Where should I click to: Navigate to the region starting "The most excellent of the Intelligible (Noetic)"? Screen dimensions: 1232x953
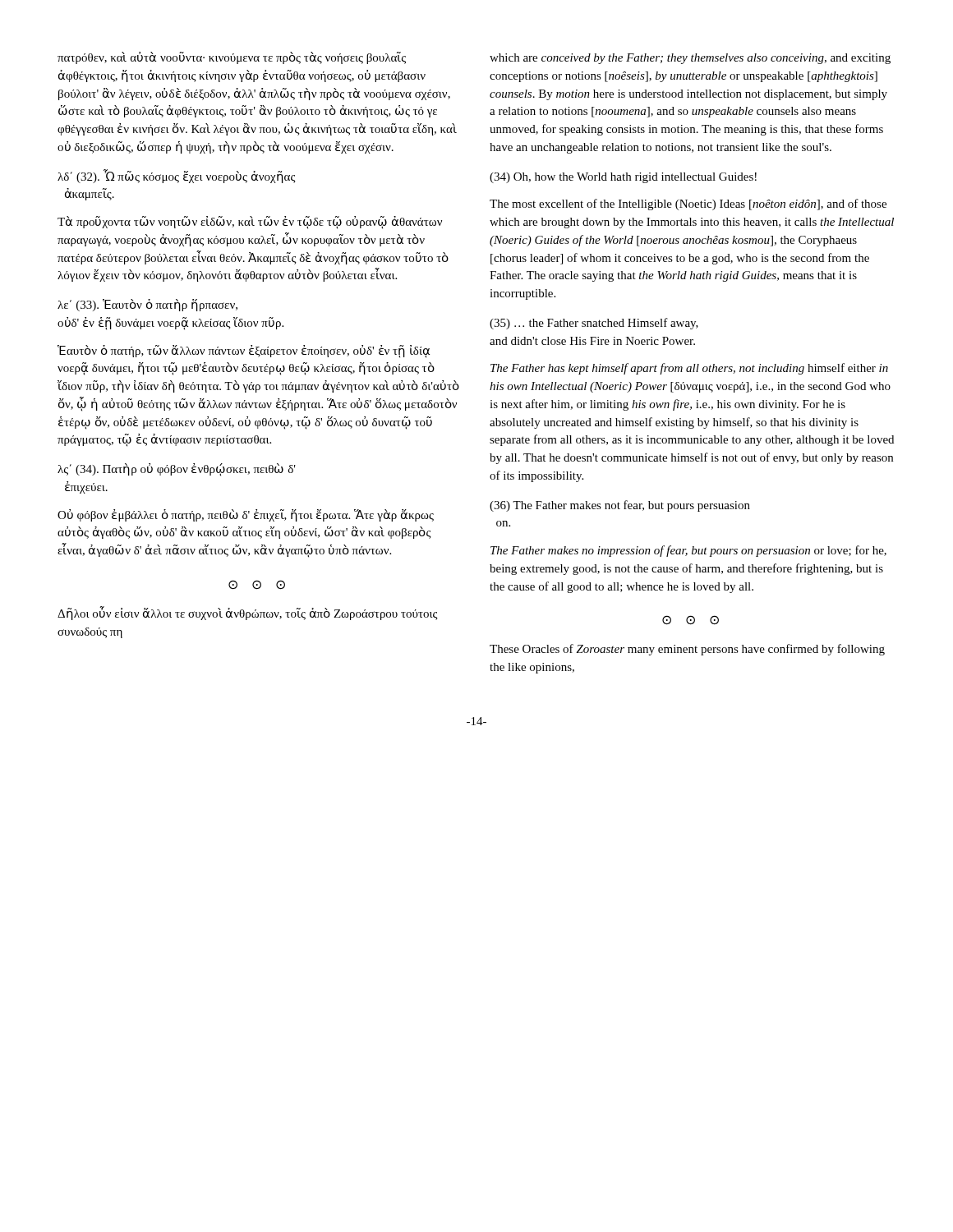(692, 249)
